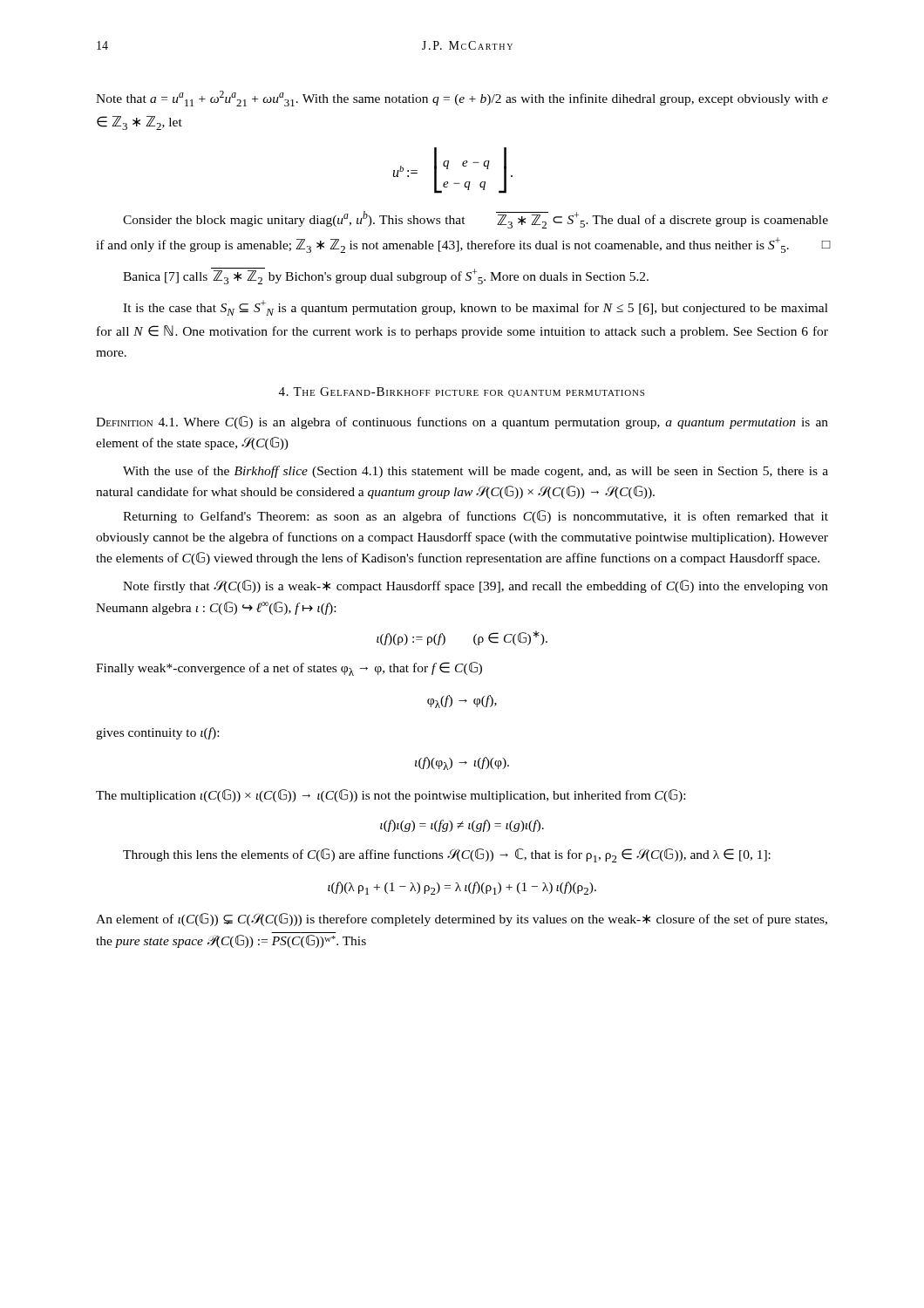Navigate to the block starting "Finally weak*-convergence of a net of"

462,669
